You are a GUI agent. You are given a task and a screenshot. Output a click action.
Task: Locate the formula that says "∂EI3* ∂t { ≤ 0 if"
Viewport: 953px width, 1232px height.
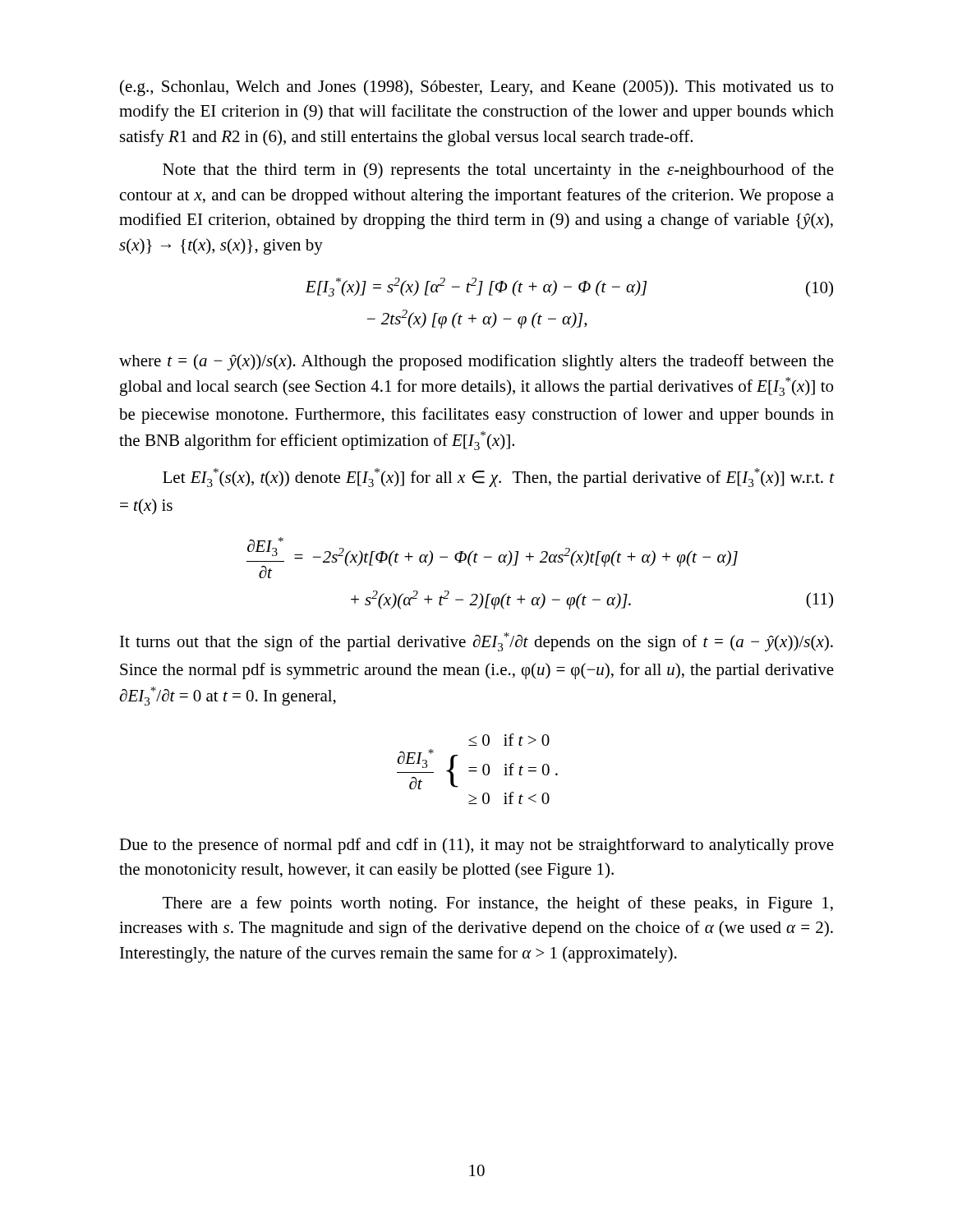[x=476, y=770]
